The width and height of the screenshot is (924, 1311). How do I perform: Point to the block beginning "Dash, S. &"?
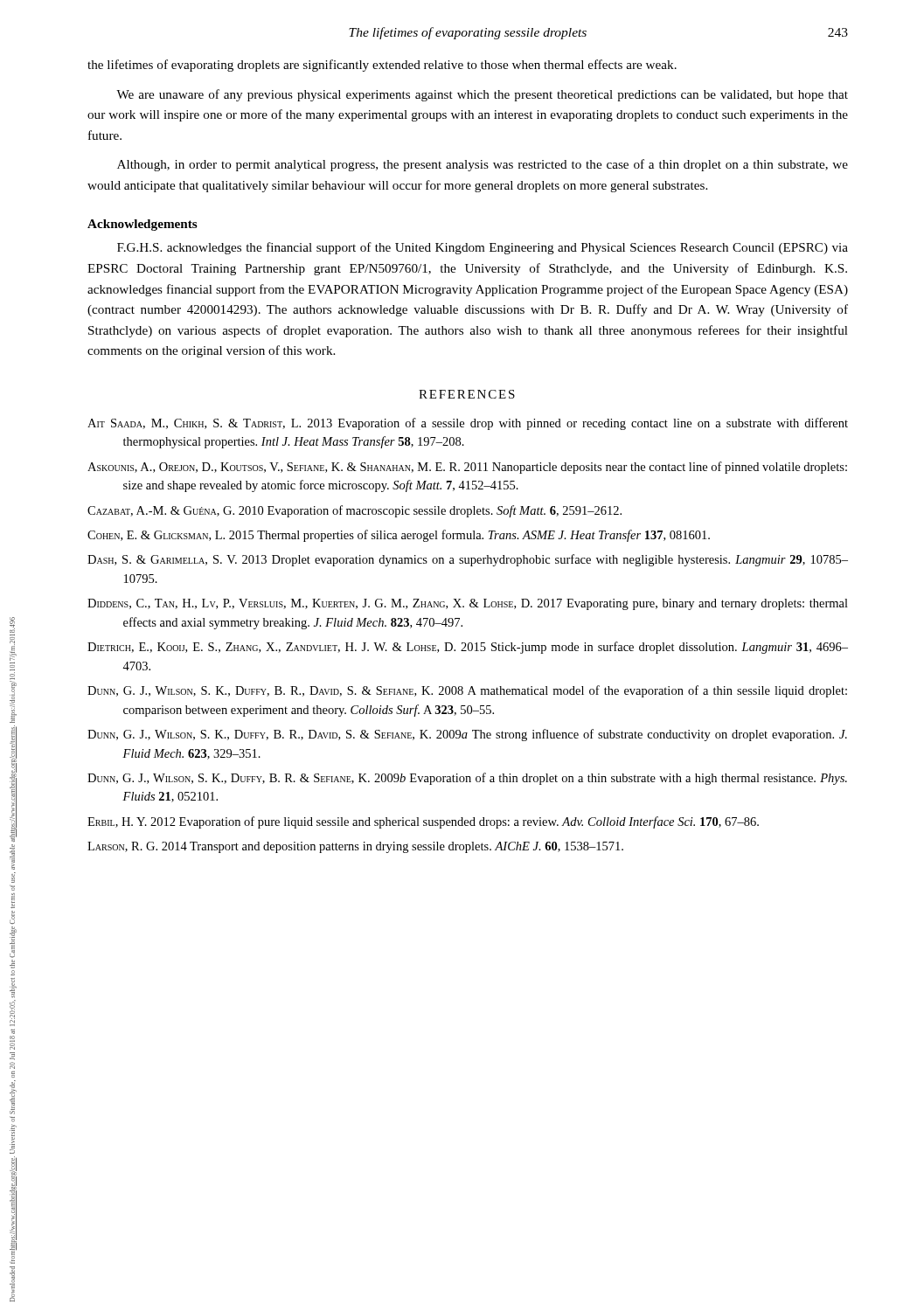[468, 570]
